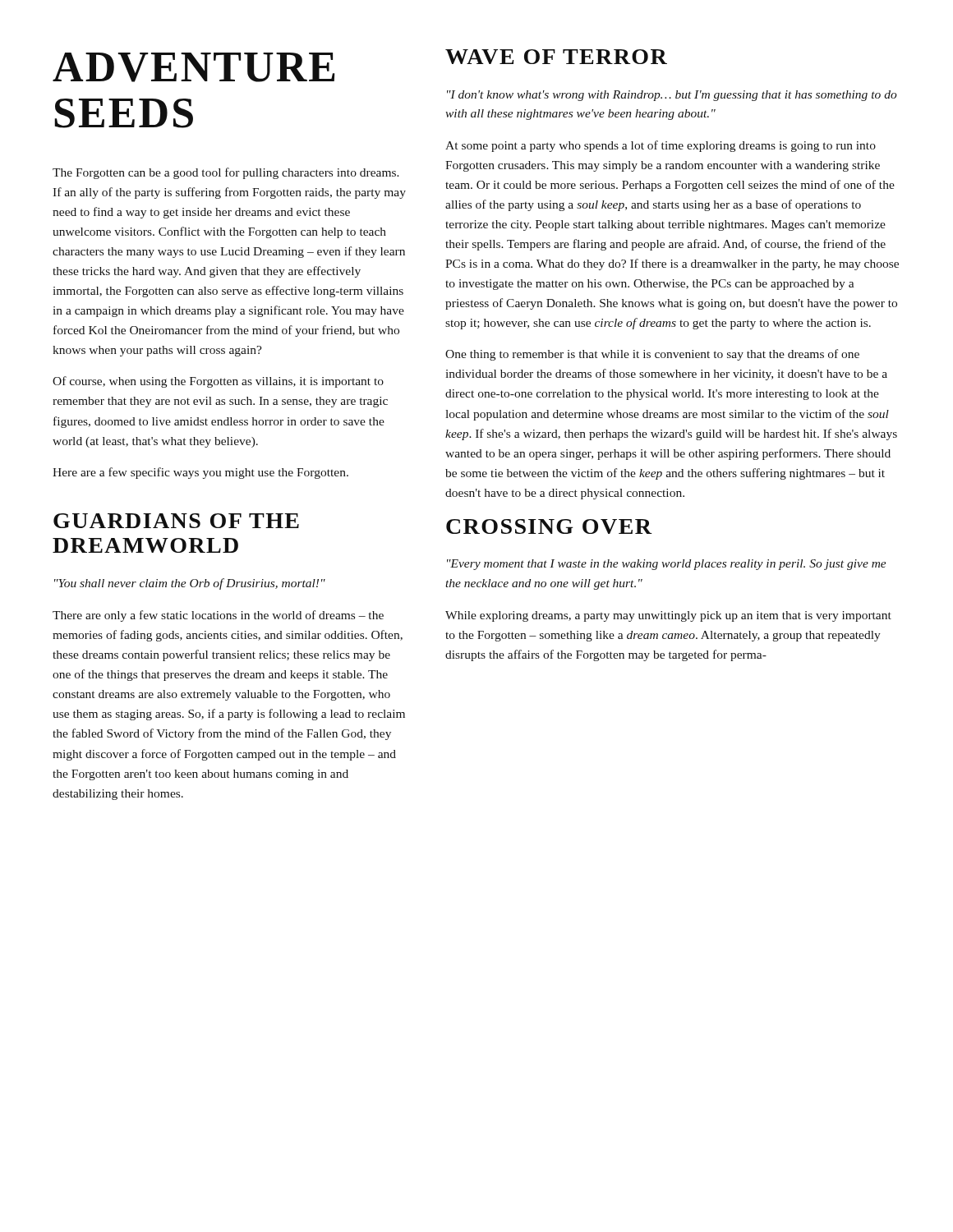Click on the section header containing "Crossing Over"
The image size is (953, 1232).
[549, 526]
